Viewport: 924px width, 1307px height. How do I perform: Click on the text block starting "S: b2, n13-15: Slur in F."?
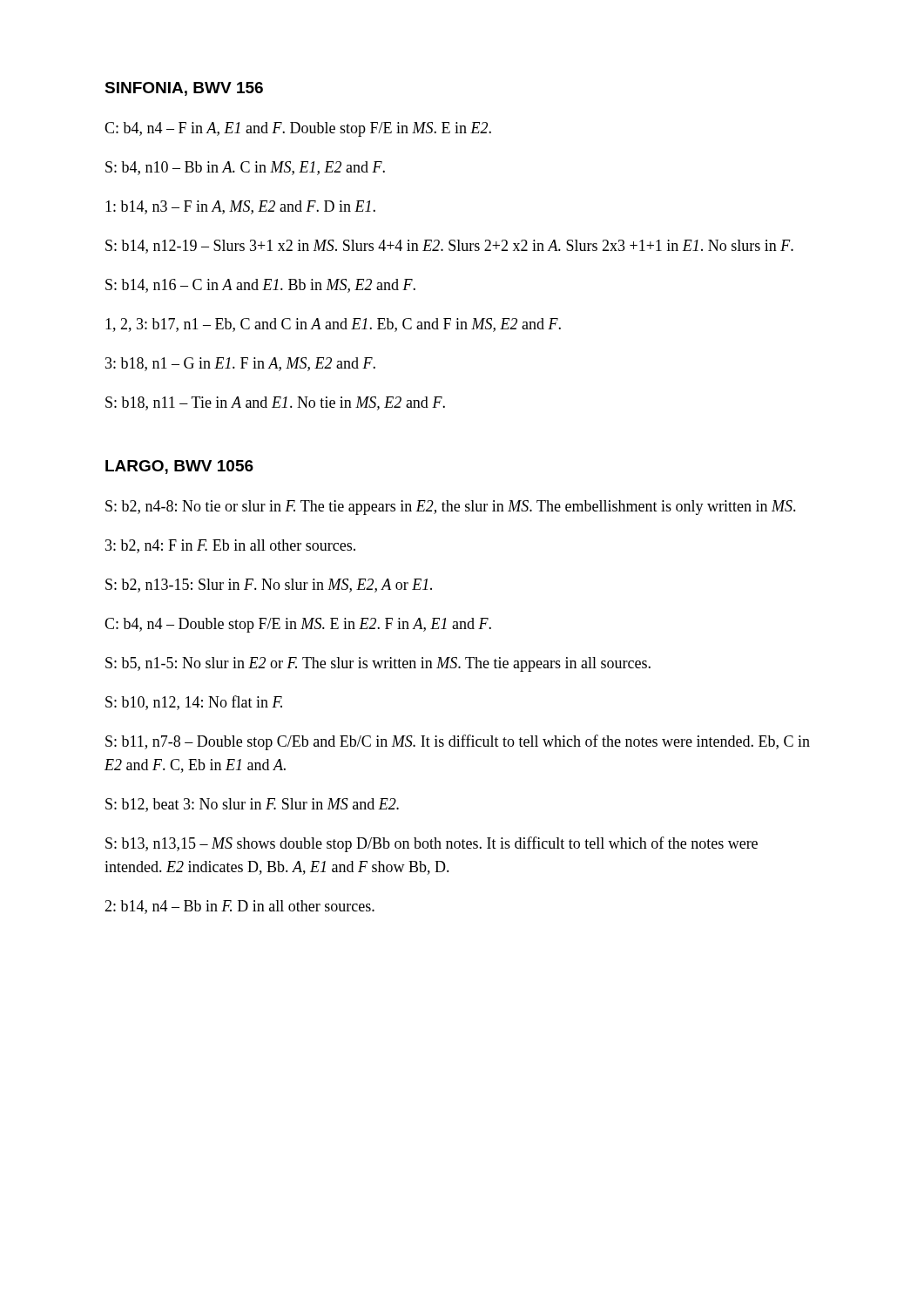(269, 585)
